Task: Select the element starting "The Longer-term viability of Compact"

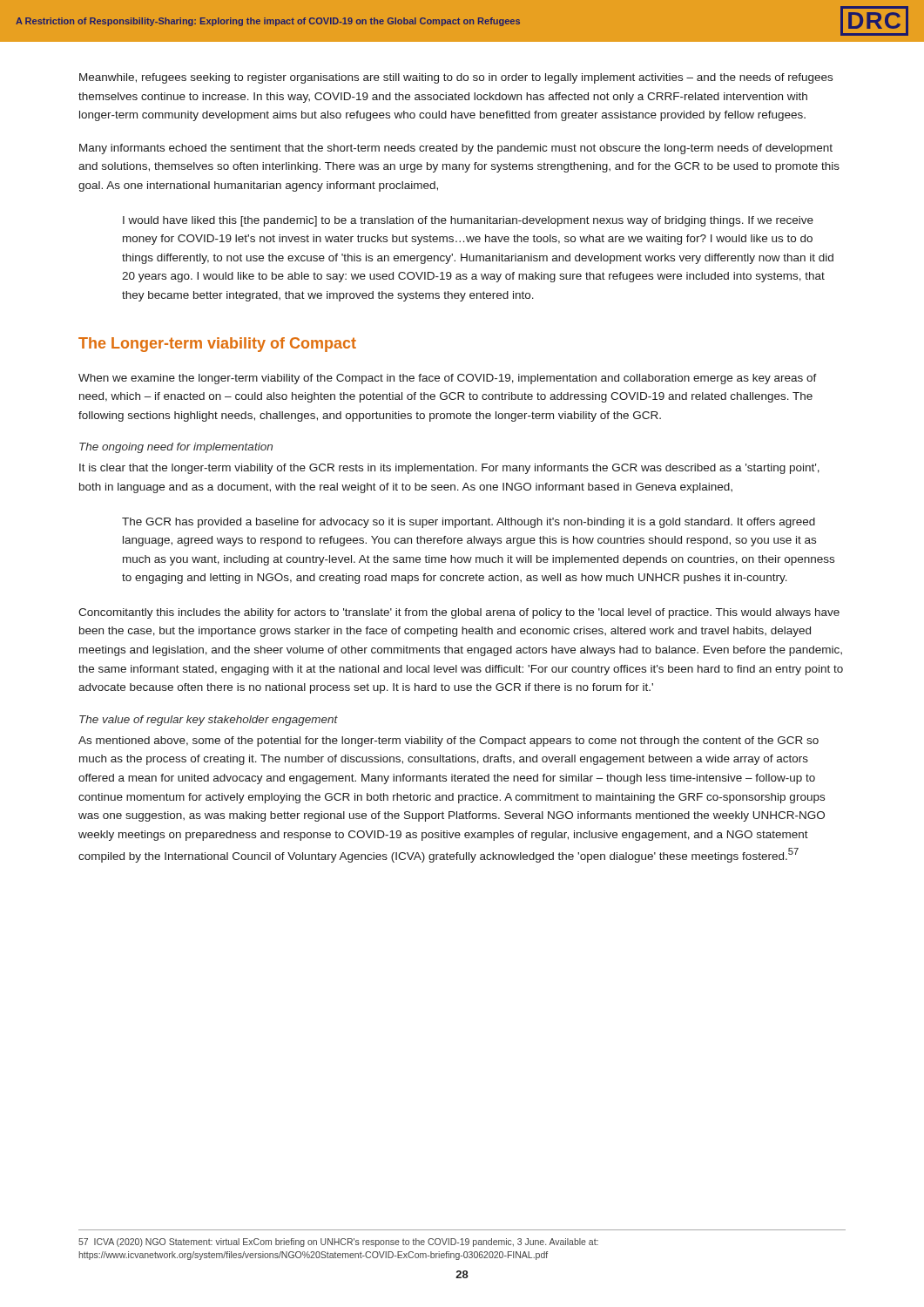Action: [217, 343]
